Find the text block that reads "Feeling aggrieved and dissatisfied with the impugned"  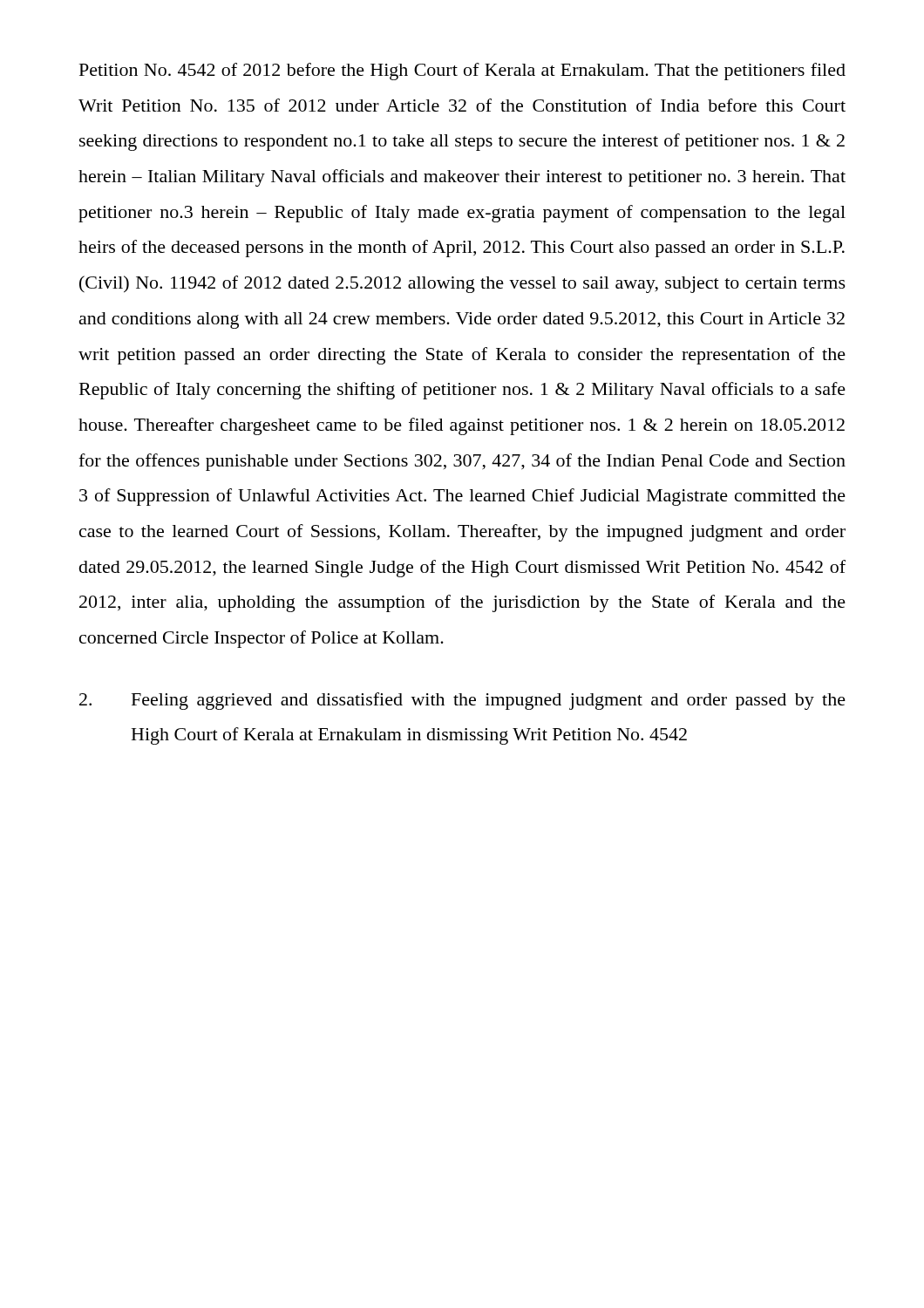click(x=462, y=717)
